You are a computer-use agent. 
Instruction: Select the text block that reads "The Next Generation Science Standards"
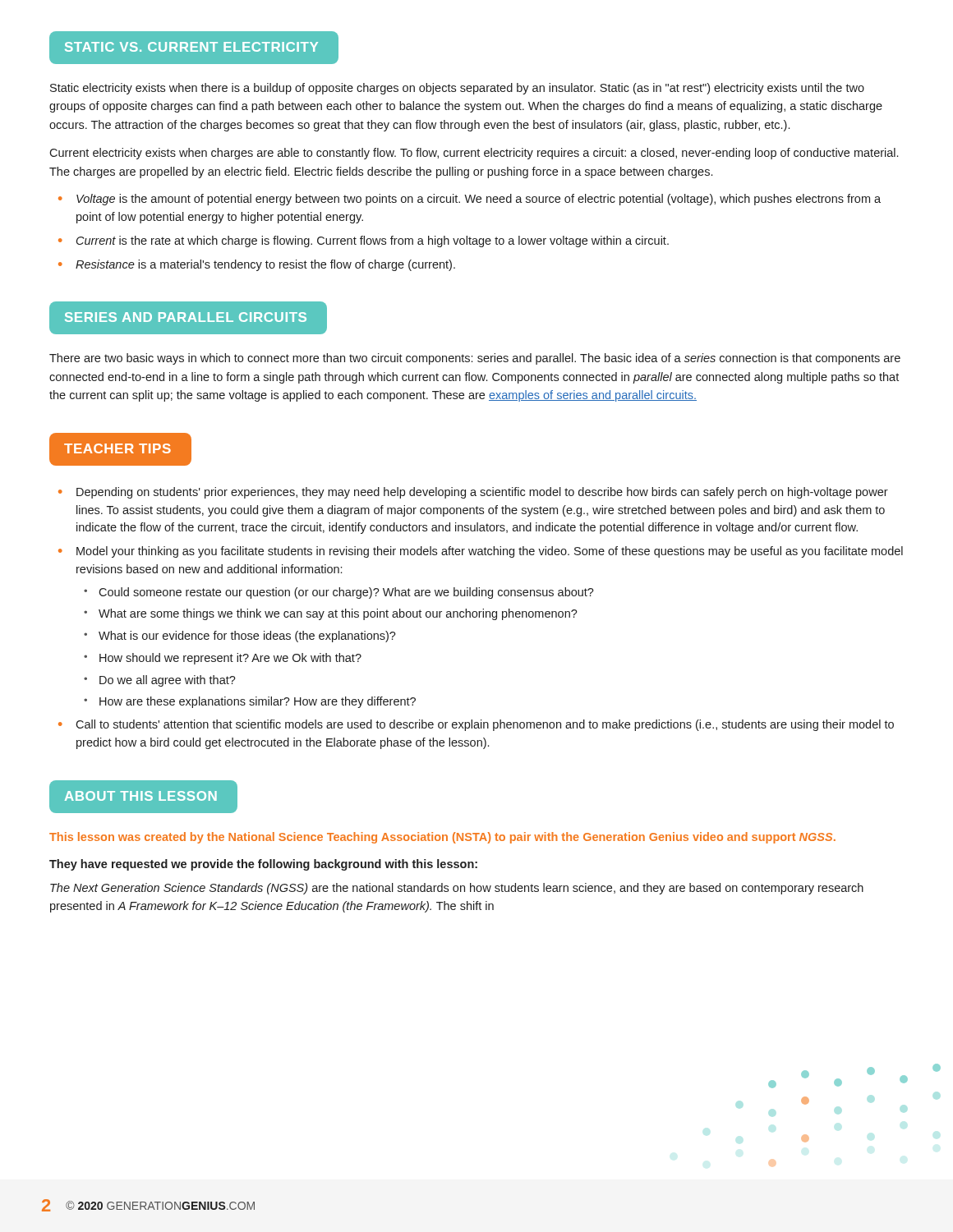tap(457, 897)
